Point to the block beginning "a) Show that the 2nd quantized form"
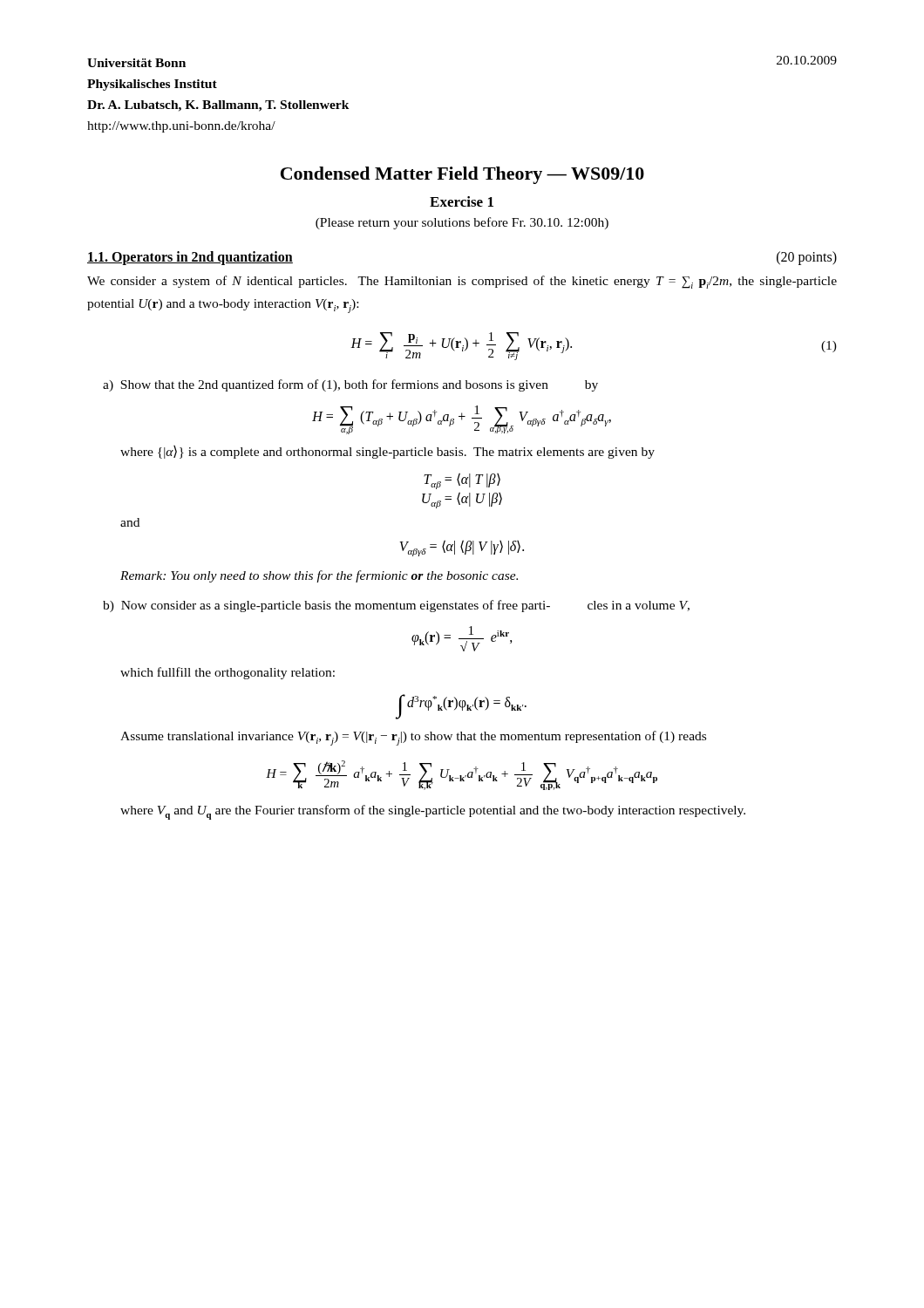Screen dimensions: 1308x924 click(462, 480)
